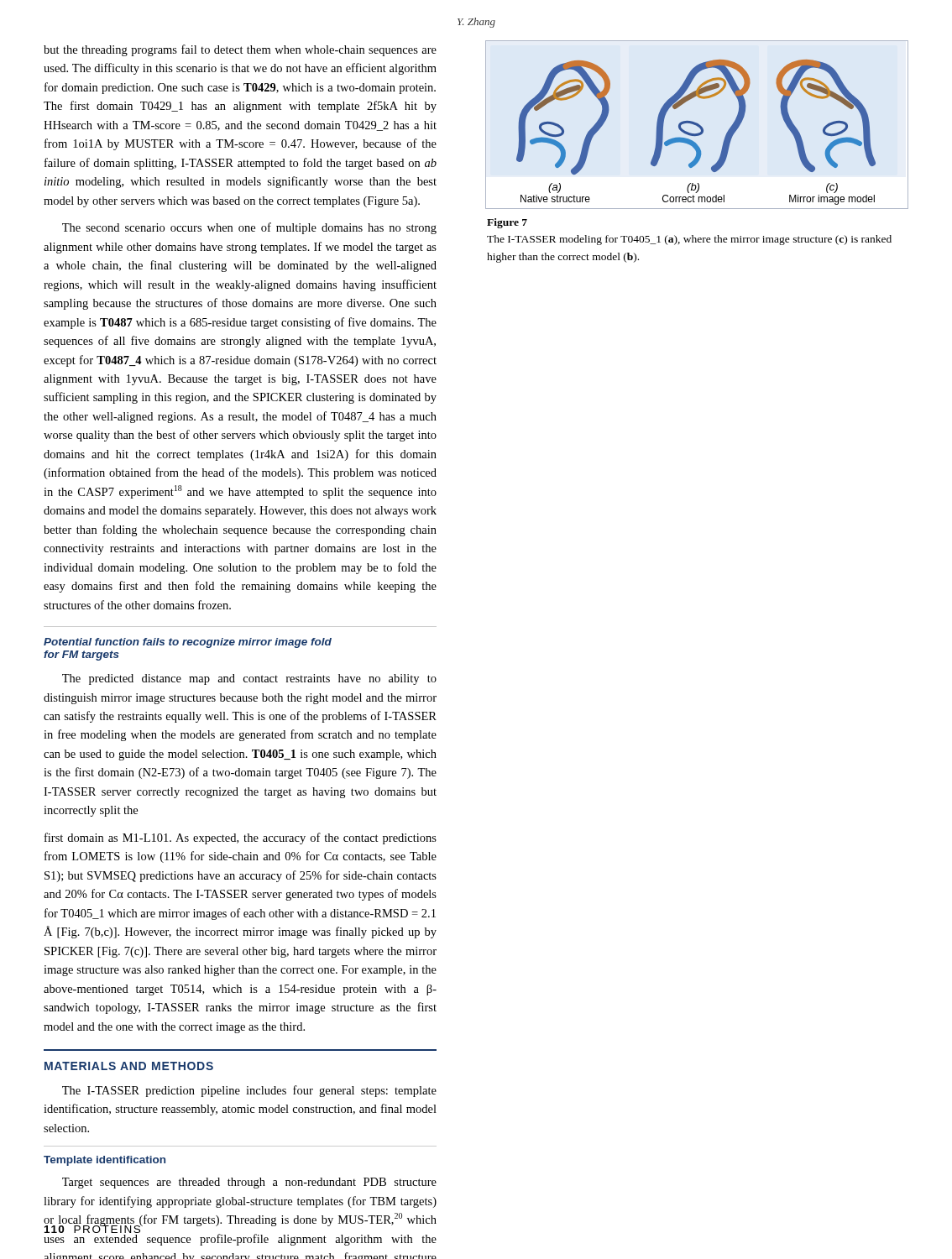
Task: Select the text block containing "Target sequences are threaded through a non-redundant"
Action: point(240,1216)
